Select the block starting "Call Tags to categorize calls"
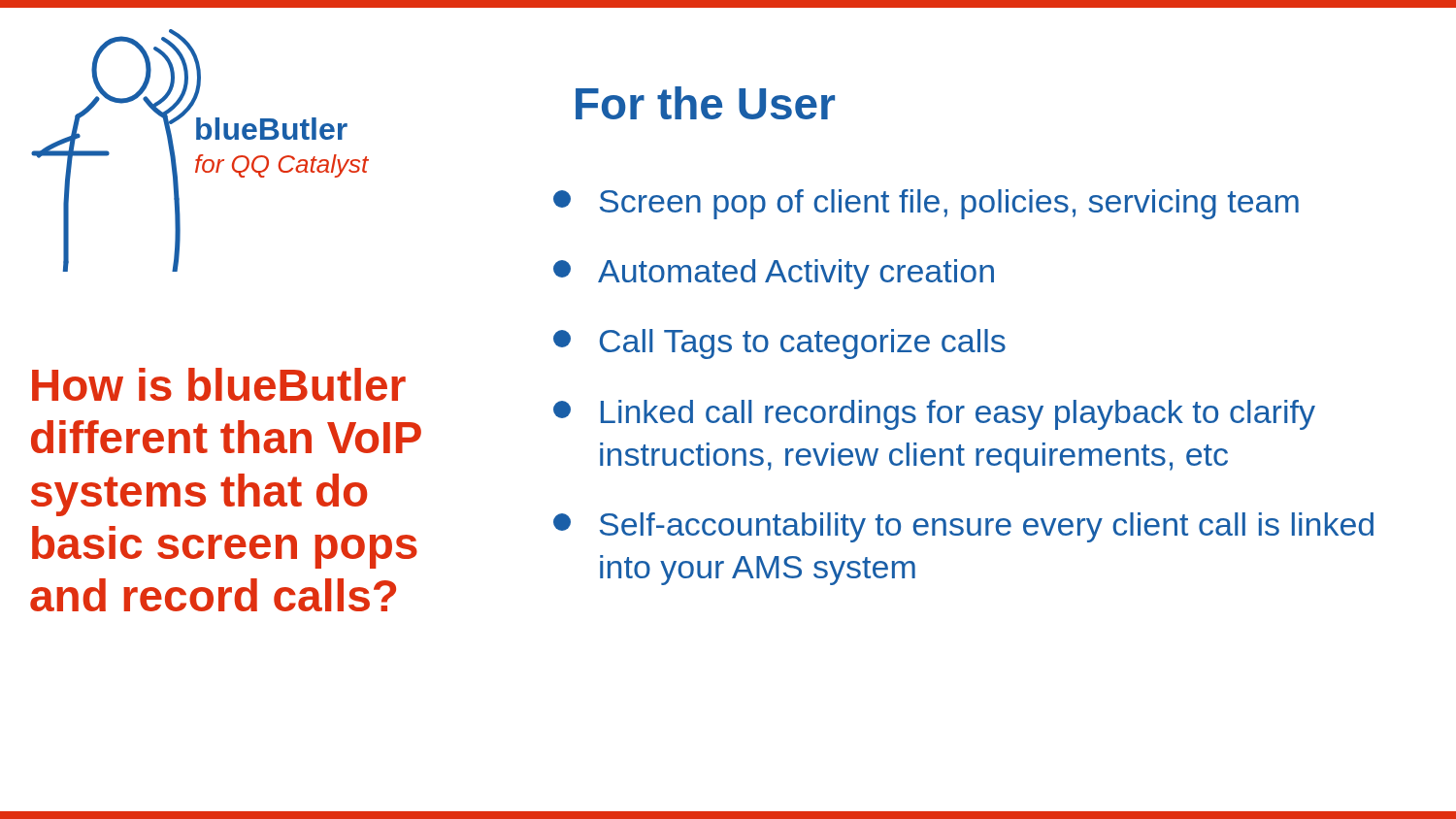This screenshot has width=1456, height=819. (x=985, y=341)
